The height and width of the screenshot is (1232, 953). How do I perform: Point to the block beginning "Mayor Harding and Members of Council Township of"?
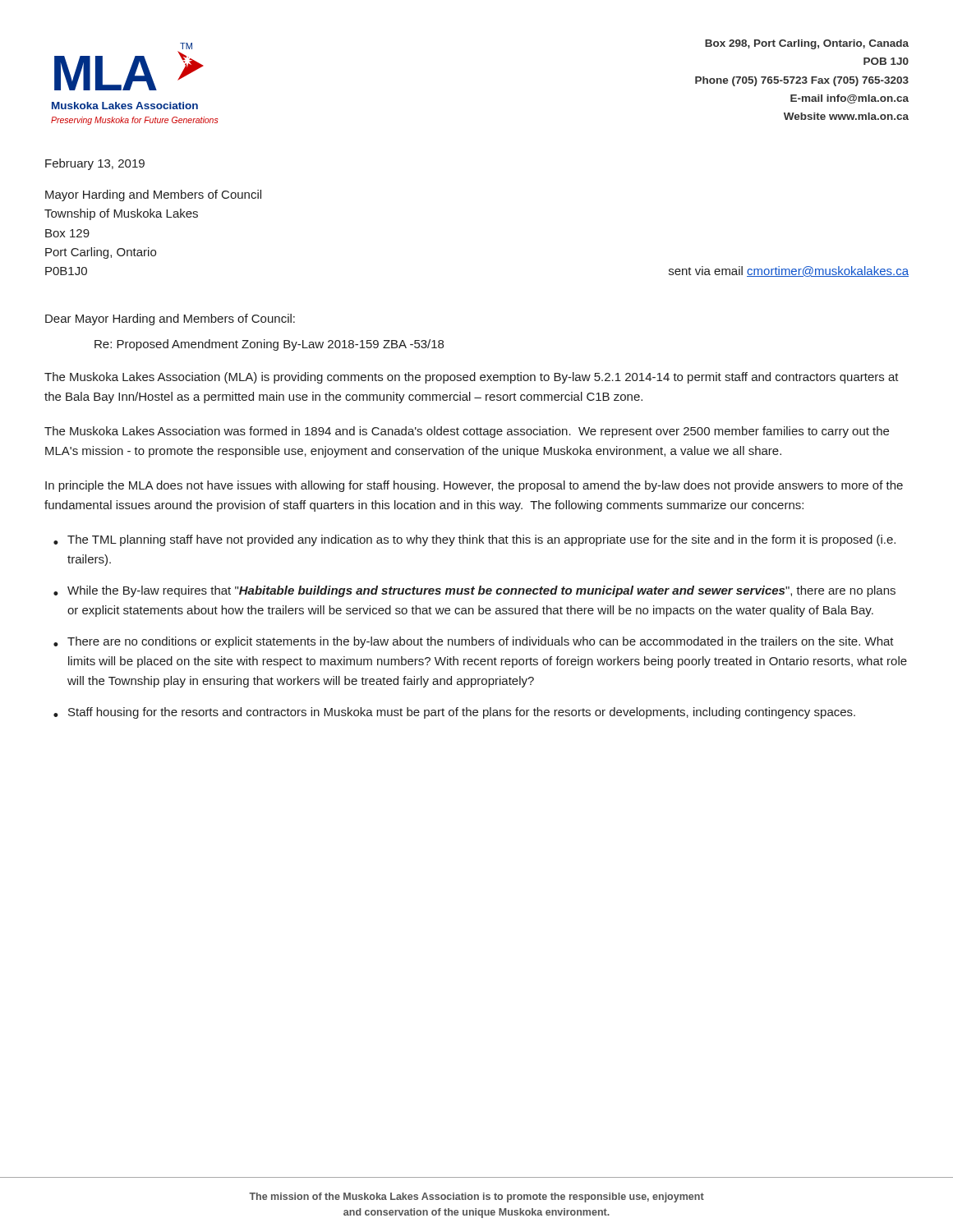(153, 195)
